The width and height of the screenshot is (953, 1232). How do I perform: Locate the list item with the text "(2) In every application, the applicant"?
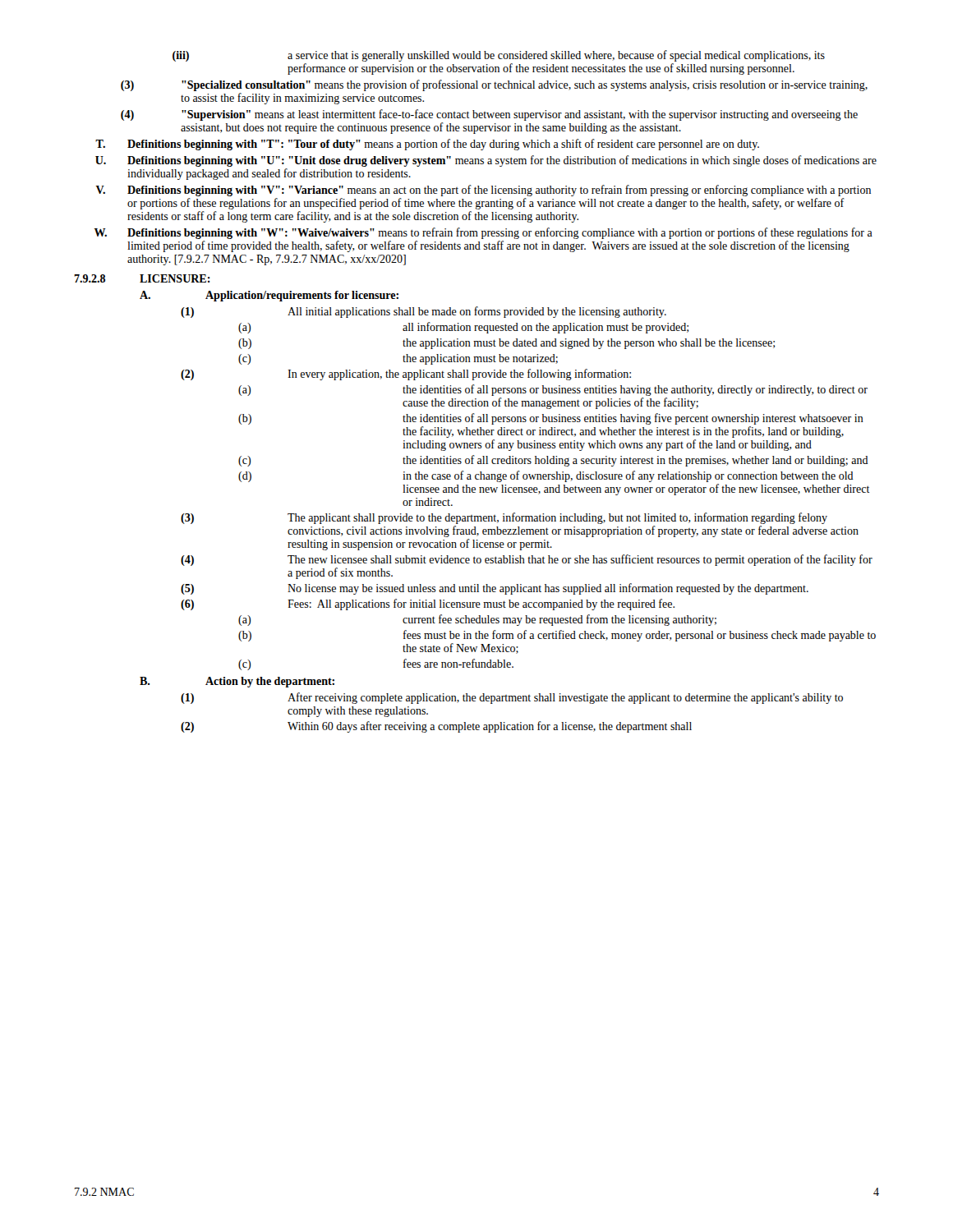tap(530, 375)
